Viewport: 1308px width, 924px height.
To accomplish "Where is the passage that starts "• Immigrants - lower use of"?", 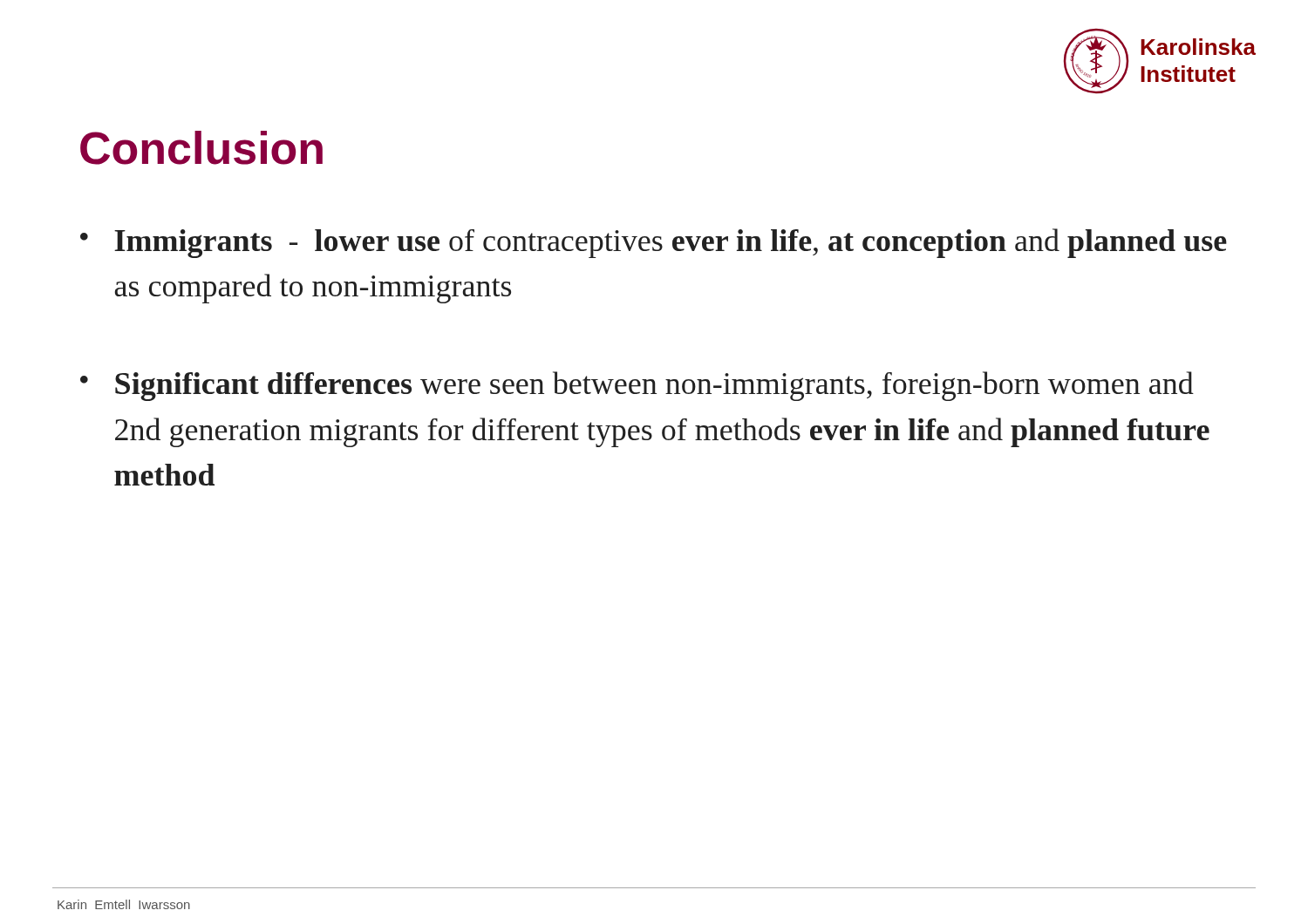I will (654, 263).
